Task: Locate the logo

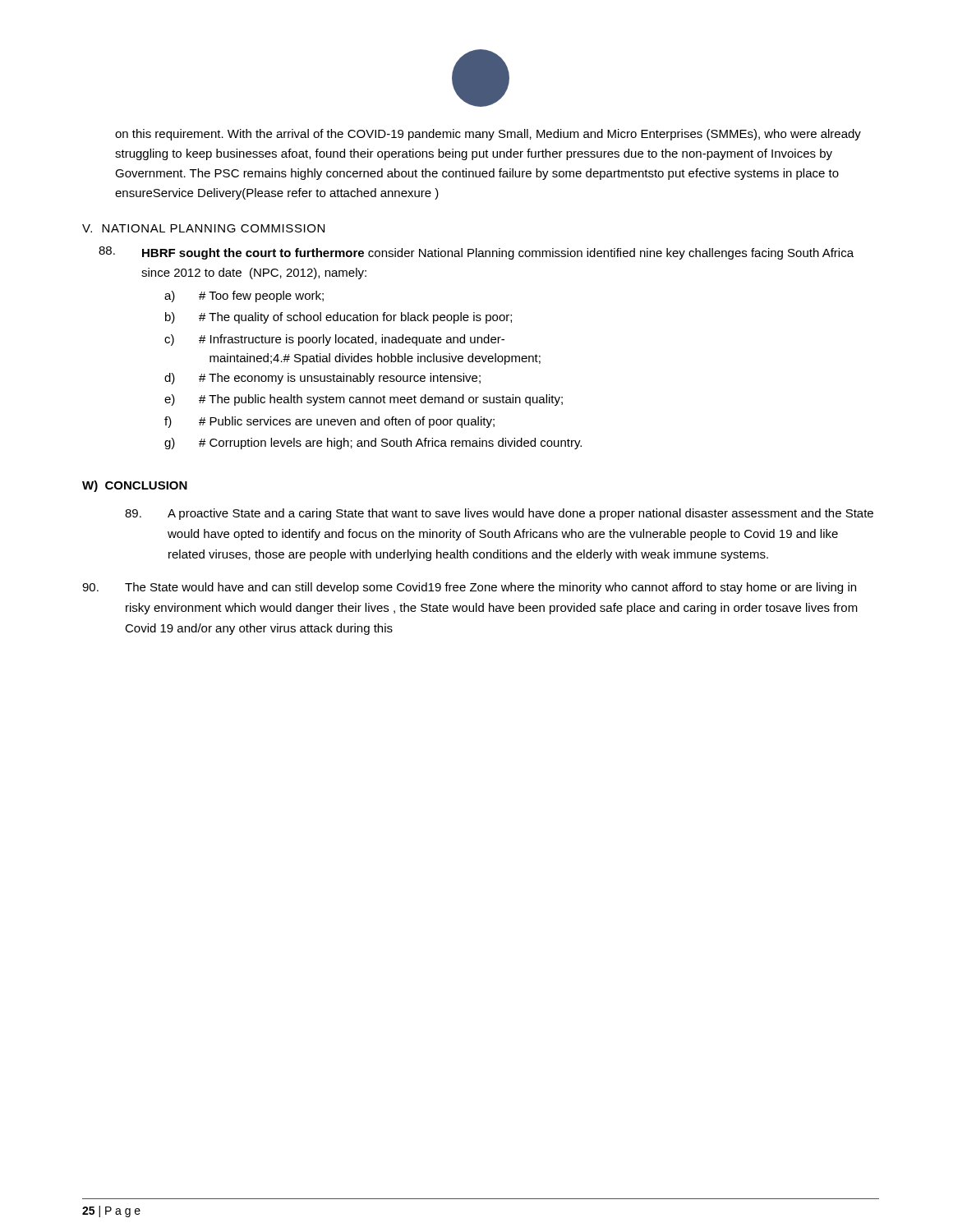Action: [x=481, y=79]
